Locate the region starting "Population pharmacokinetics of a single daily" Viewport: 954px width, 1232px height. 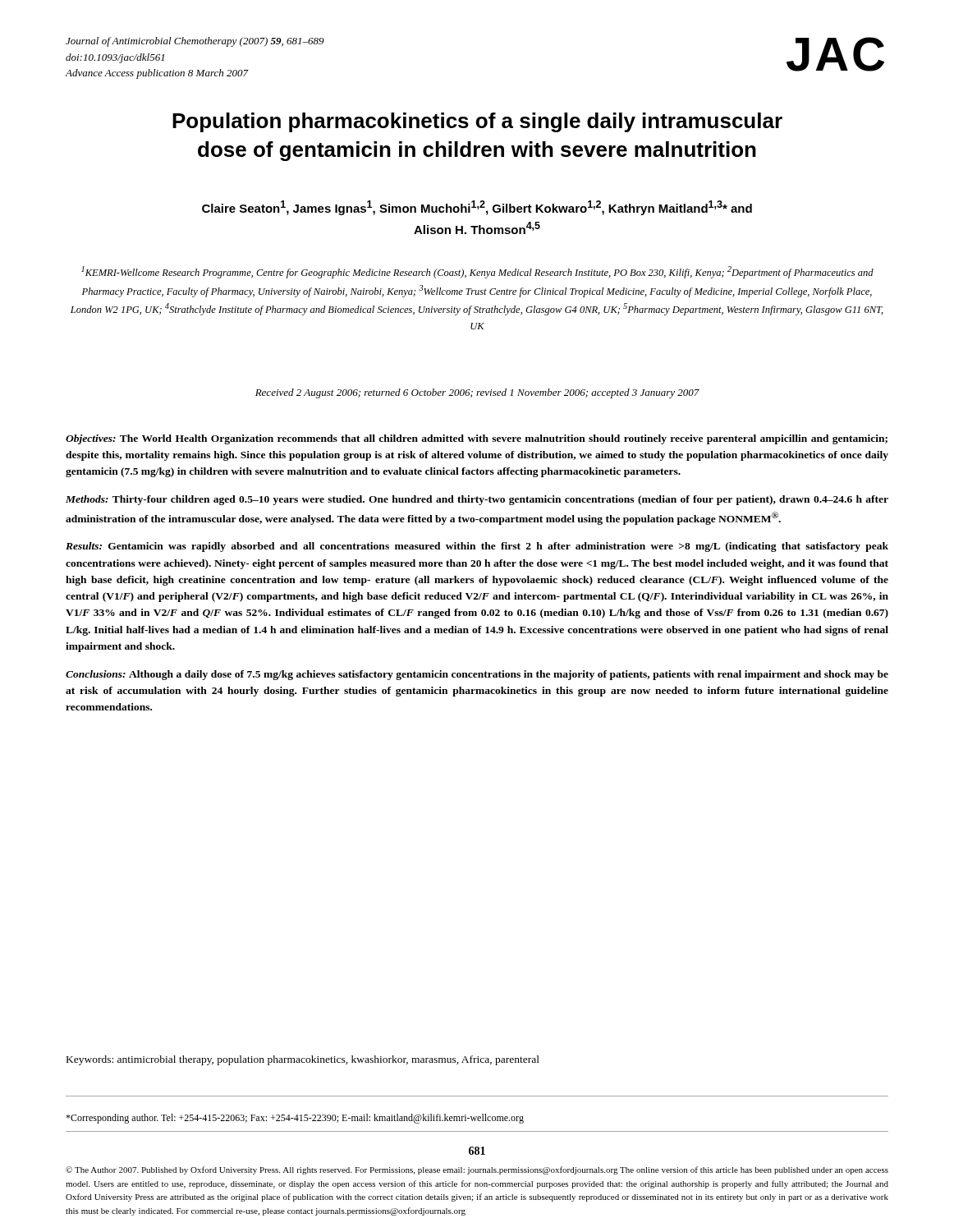tap(477, 136)
